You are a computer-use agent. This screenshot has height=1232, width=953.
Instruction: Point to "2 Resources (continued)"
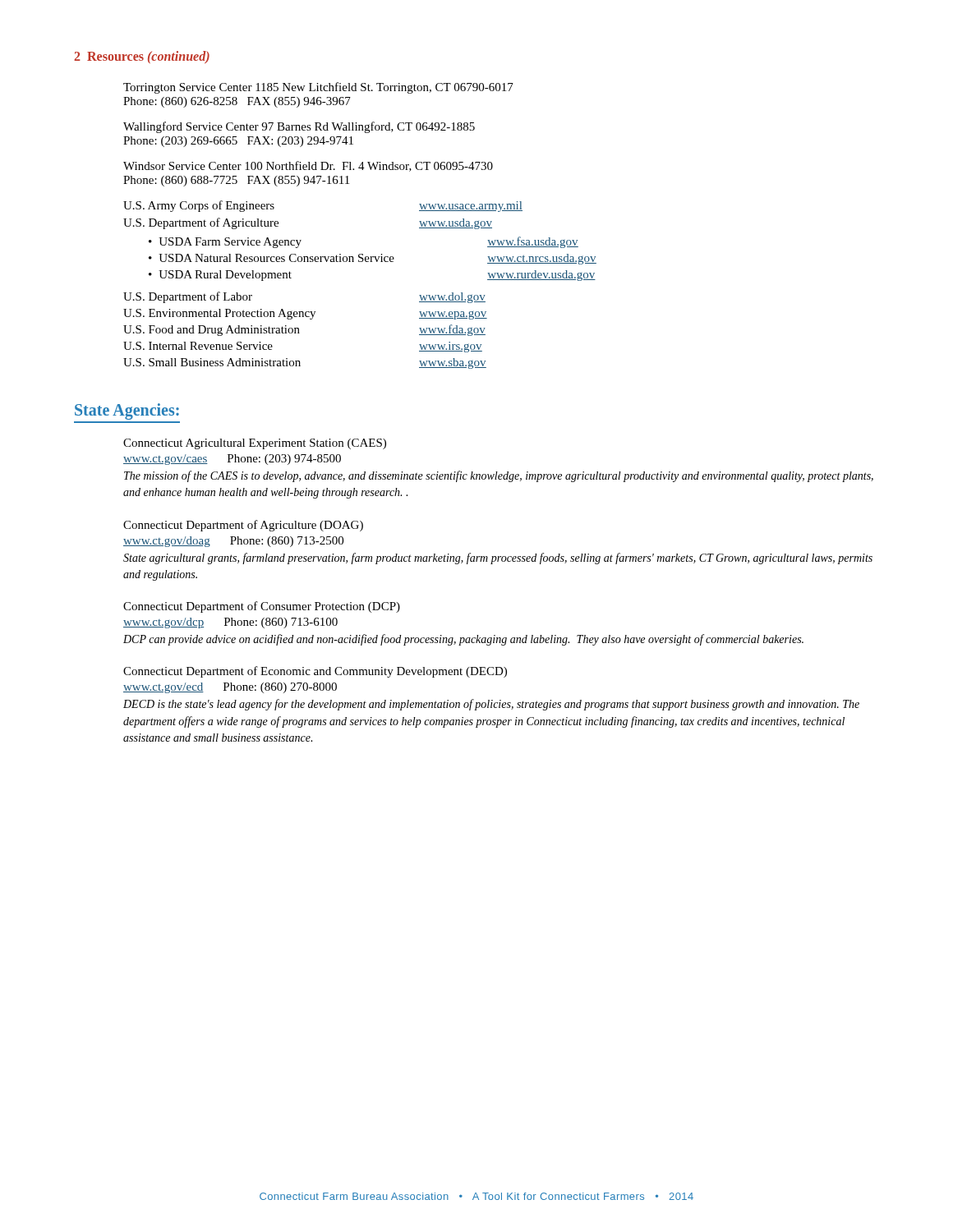coord(142,57)
